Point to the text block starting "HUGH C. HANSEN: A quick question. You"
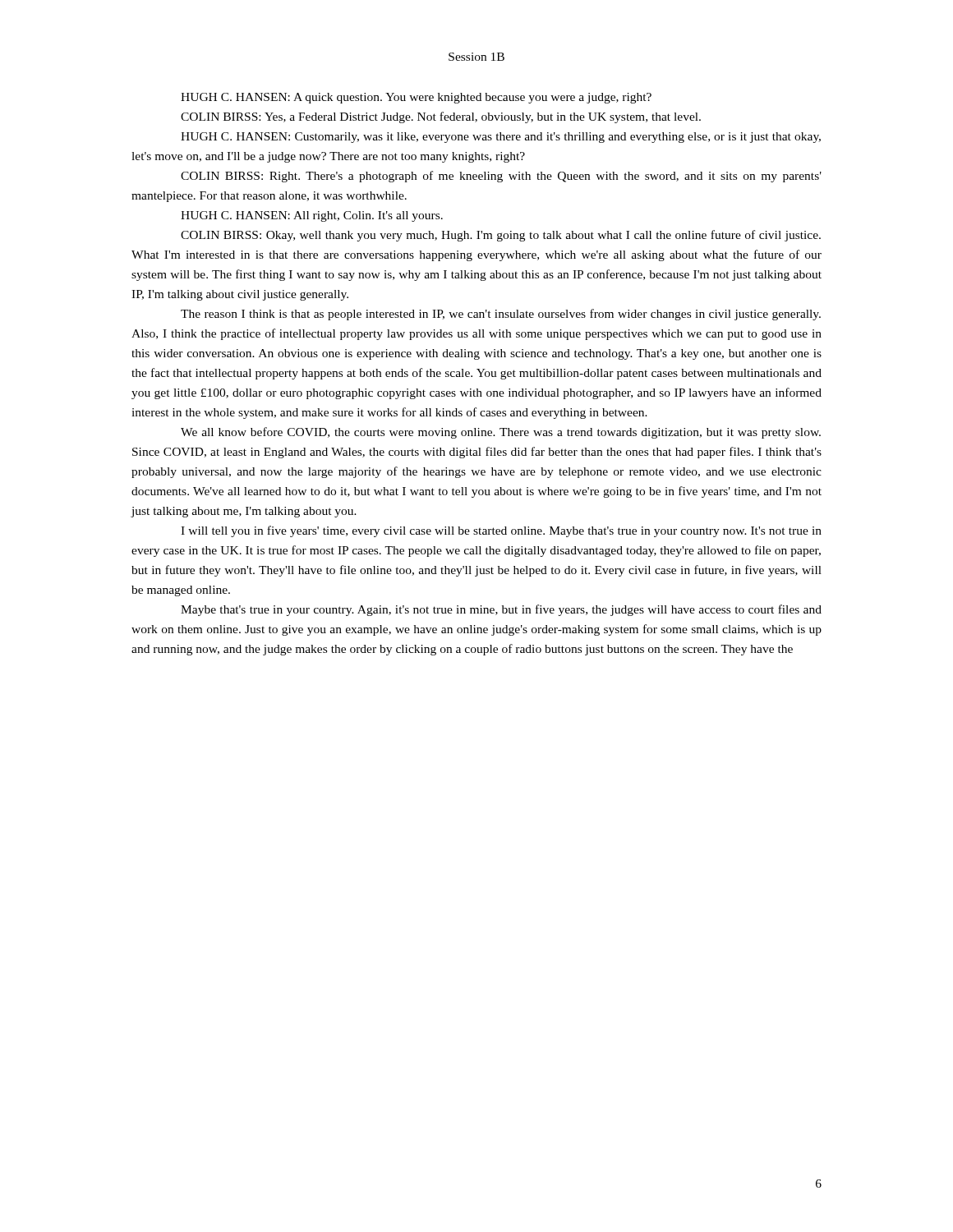The height and width of the screenshot is (1232, 953). [x=416, y=97]
